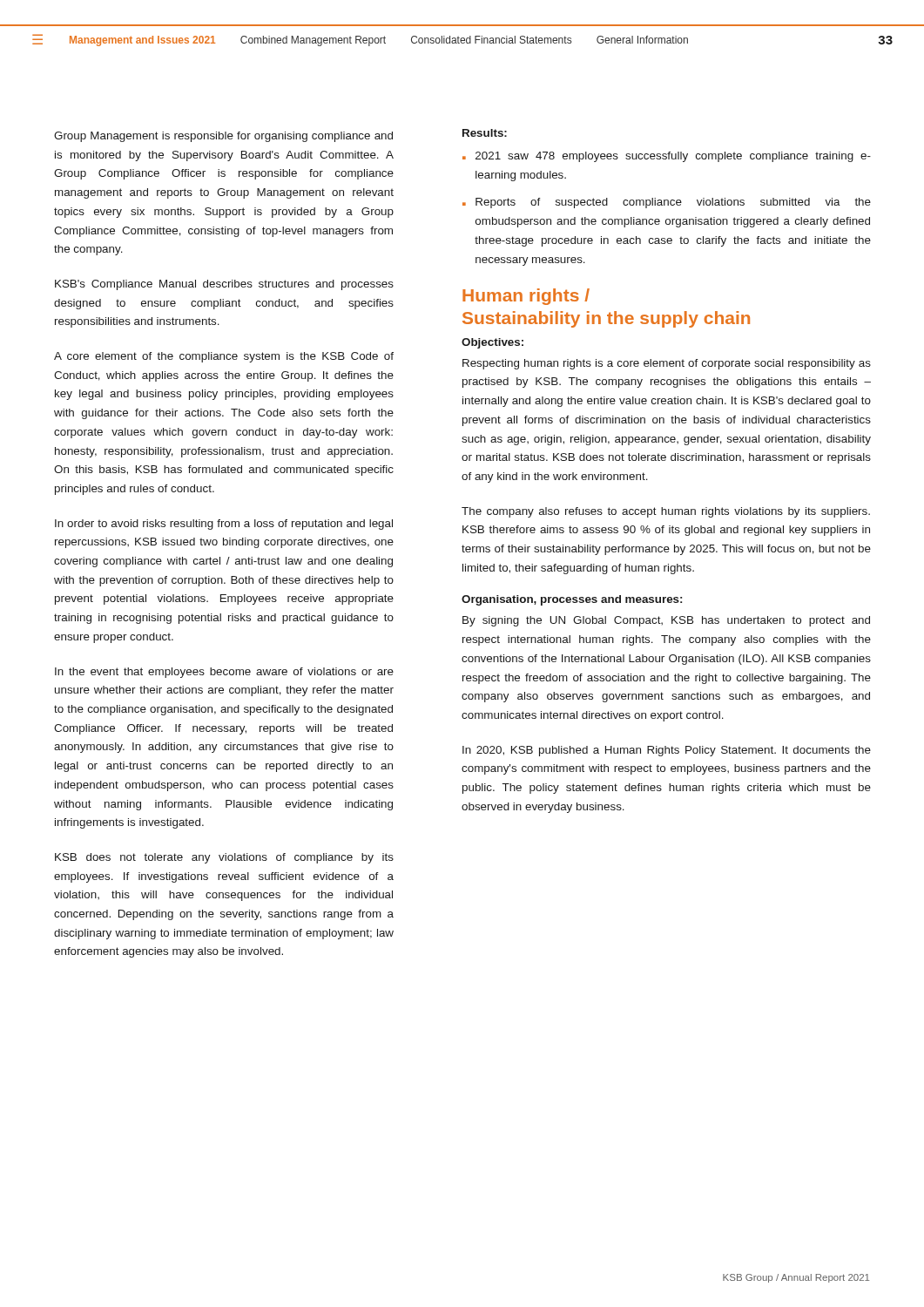The image size is (924, 1307).
Task: Select the list item with the text "▪ 2021 saw 478 employees"
Action: [666, 165]
